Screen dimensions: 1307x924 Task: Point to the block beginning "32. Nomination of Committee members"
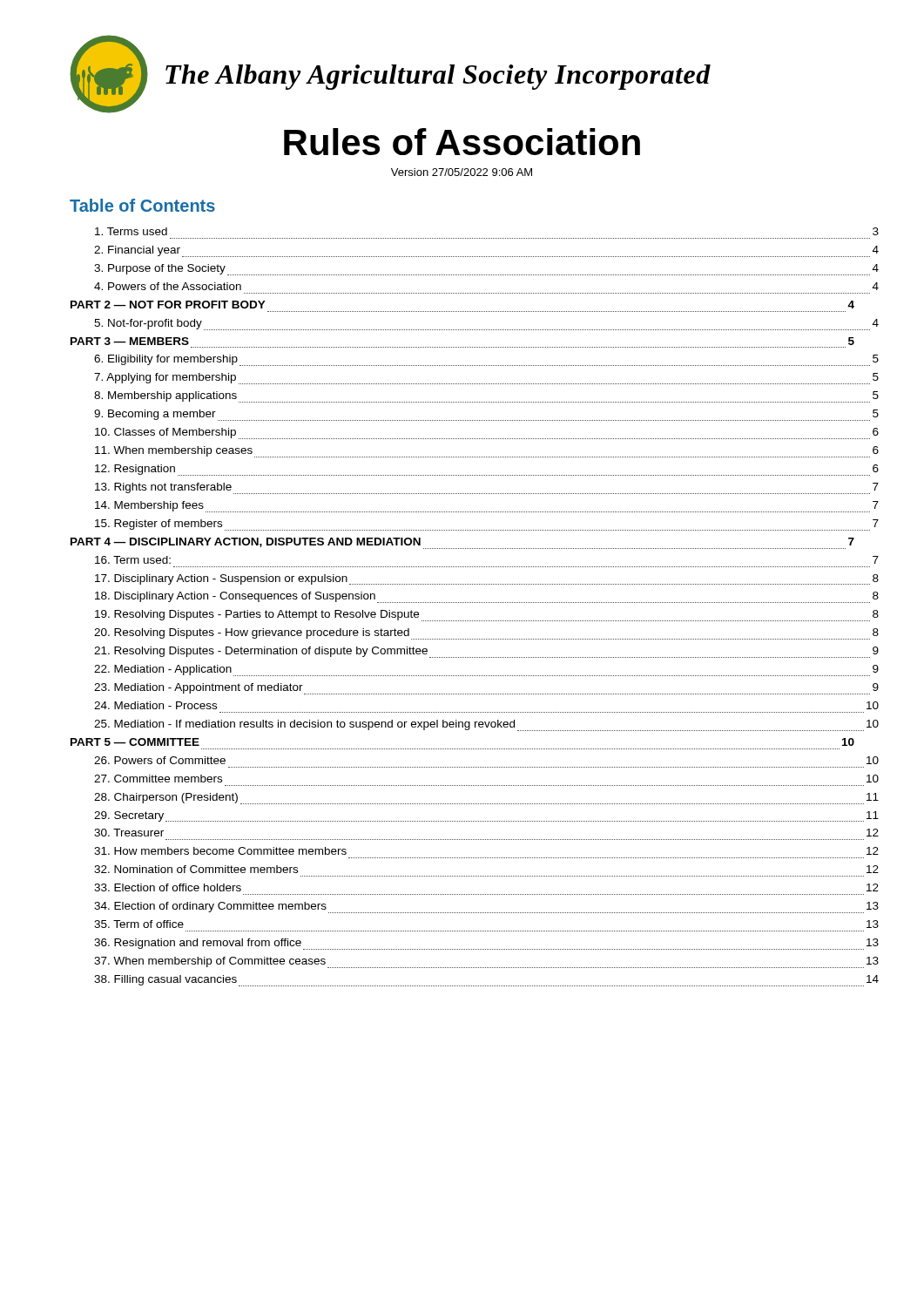(486, 870)
